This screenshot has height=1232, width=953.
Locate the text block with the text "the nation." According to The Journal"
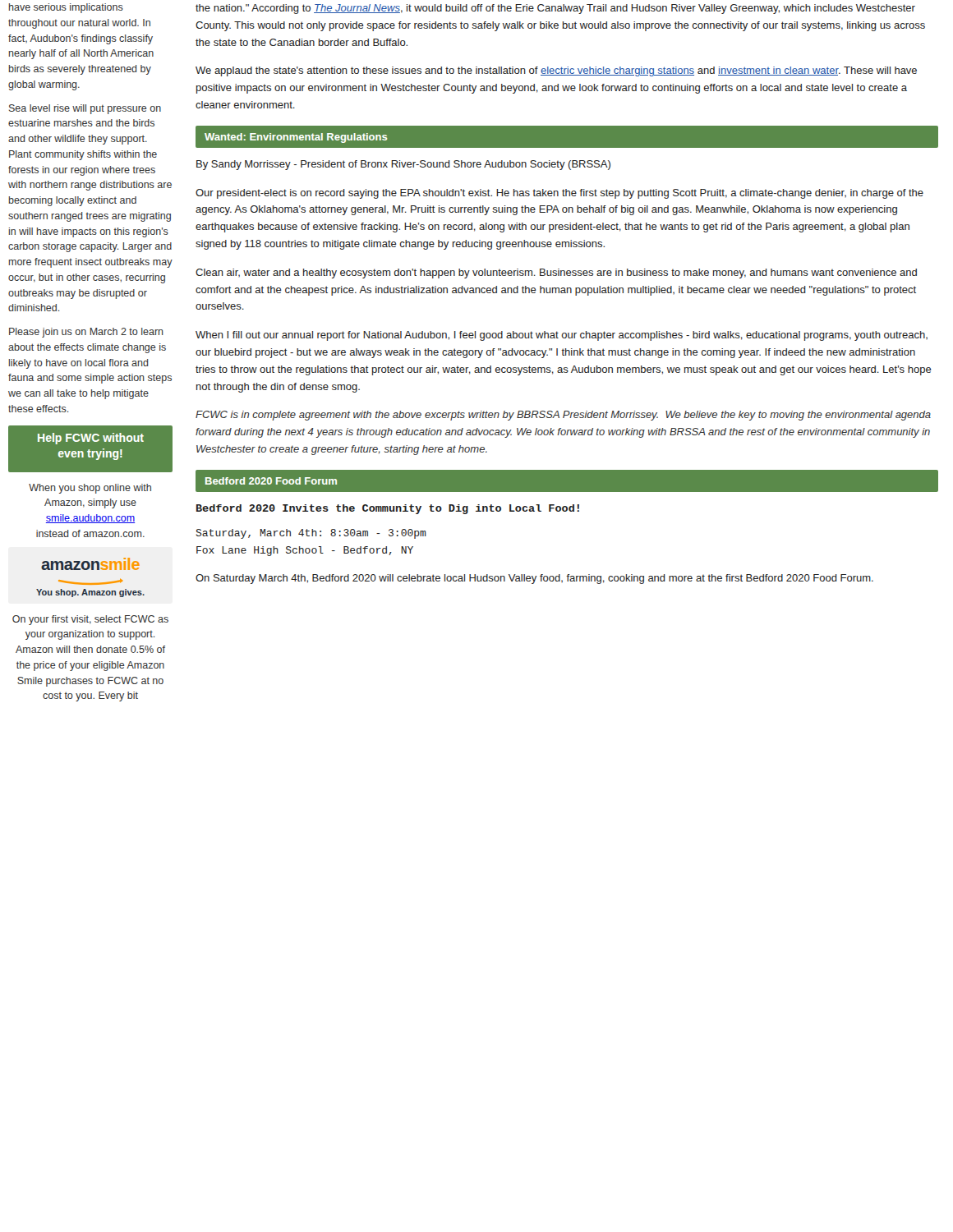(x=560, y=25)
